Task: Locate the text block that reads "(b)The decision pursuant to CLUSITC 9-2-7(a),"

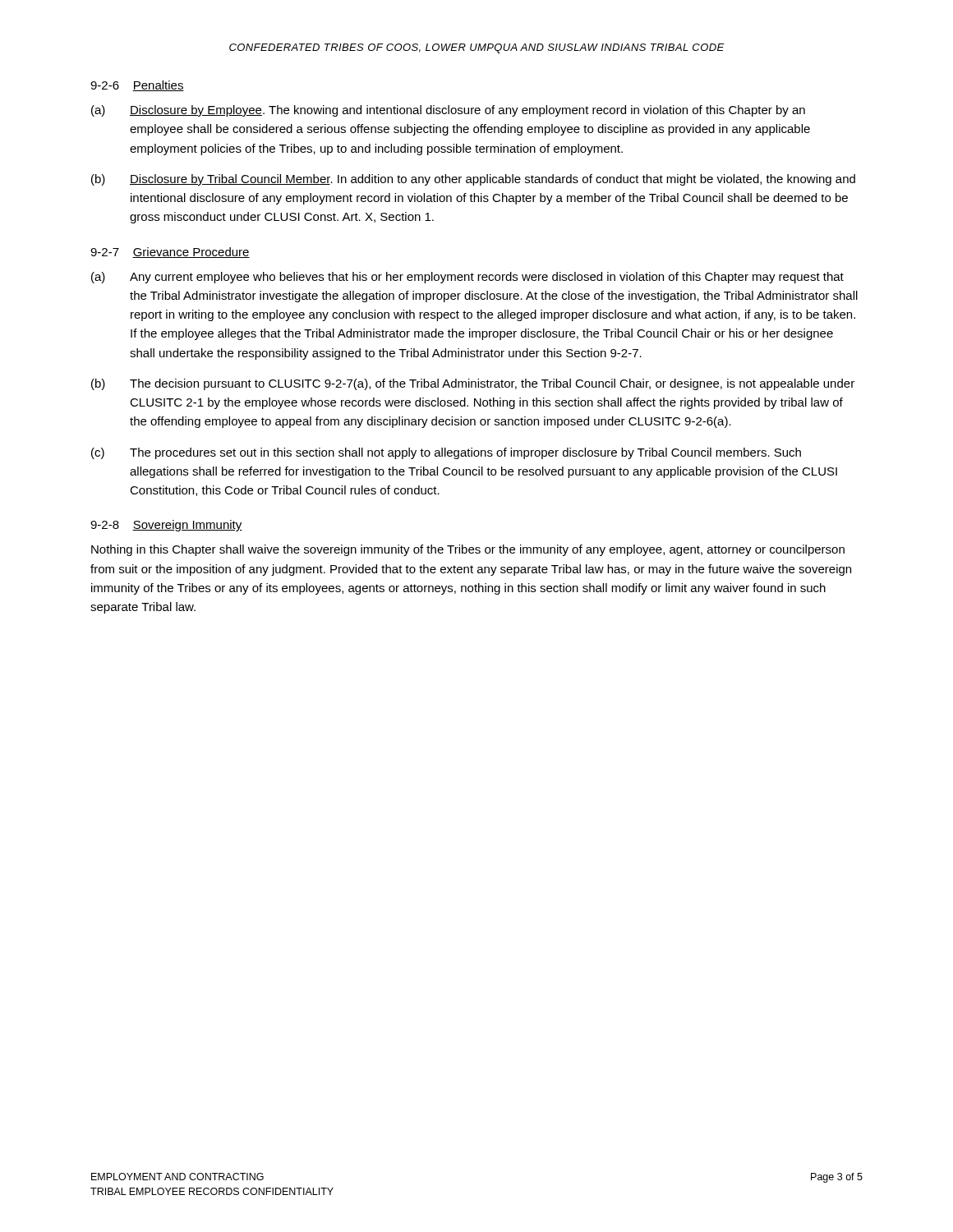Action: pyautogui.click(x=475, y=402)
